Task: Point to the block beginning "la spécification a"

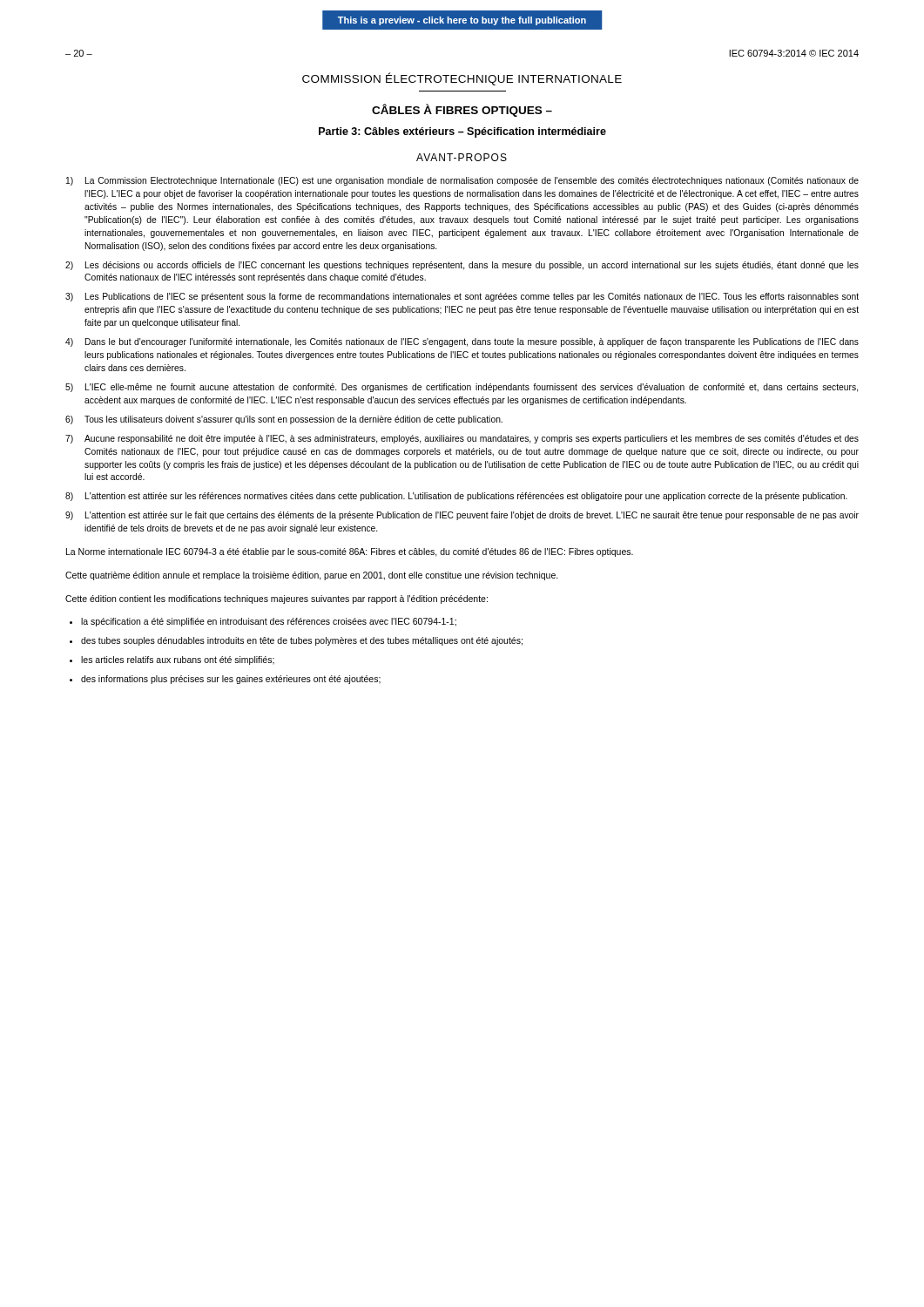Action: (269, 622)
